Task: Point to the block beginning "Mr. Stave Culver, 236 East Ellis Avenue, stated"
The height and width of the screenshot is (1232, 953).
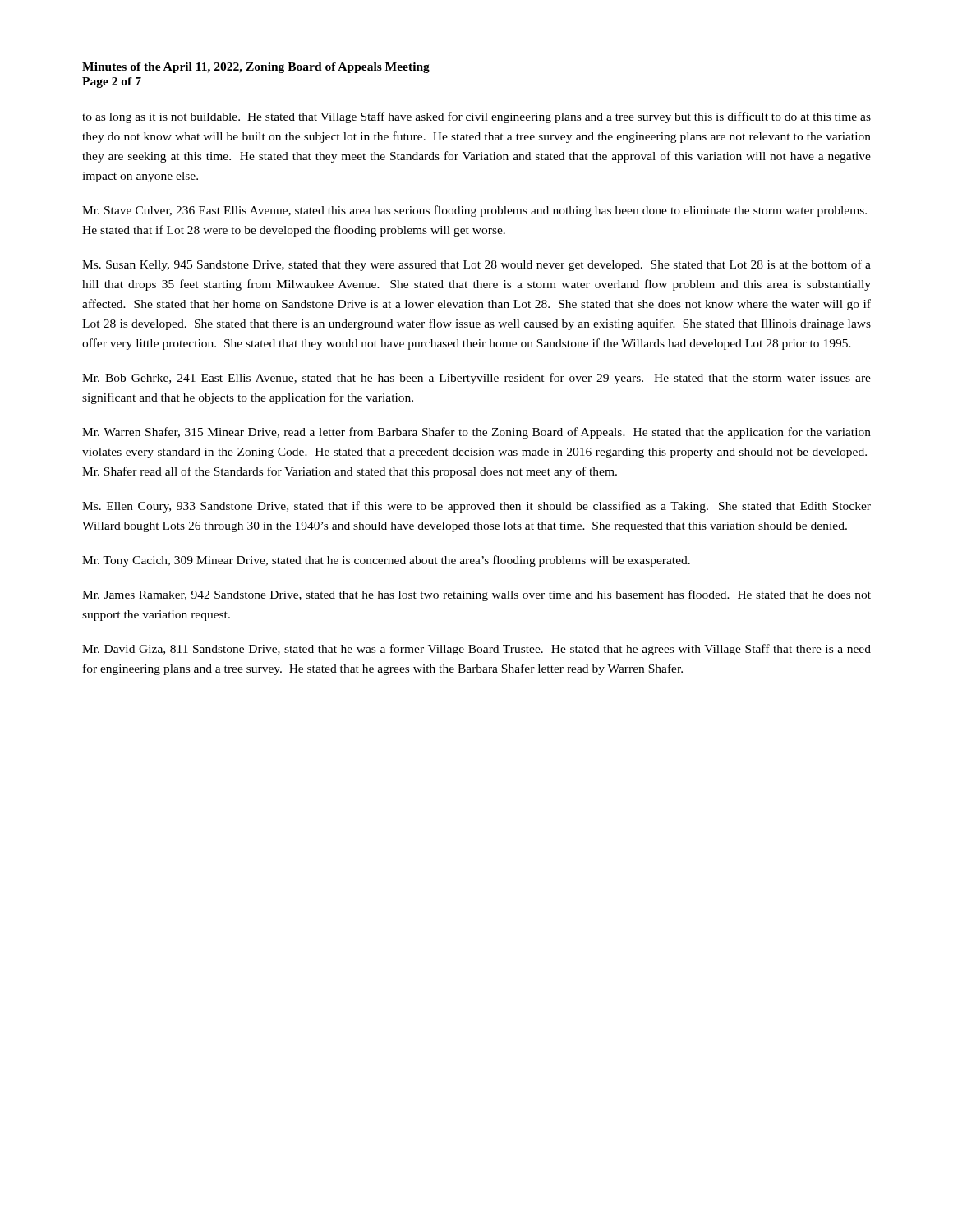Action: click(476, 220)
